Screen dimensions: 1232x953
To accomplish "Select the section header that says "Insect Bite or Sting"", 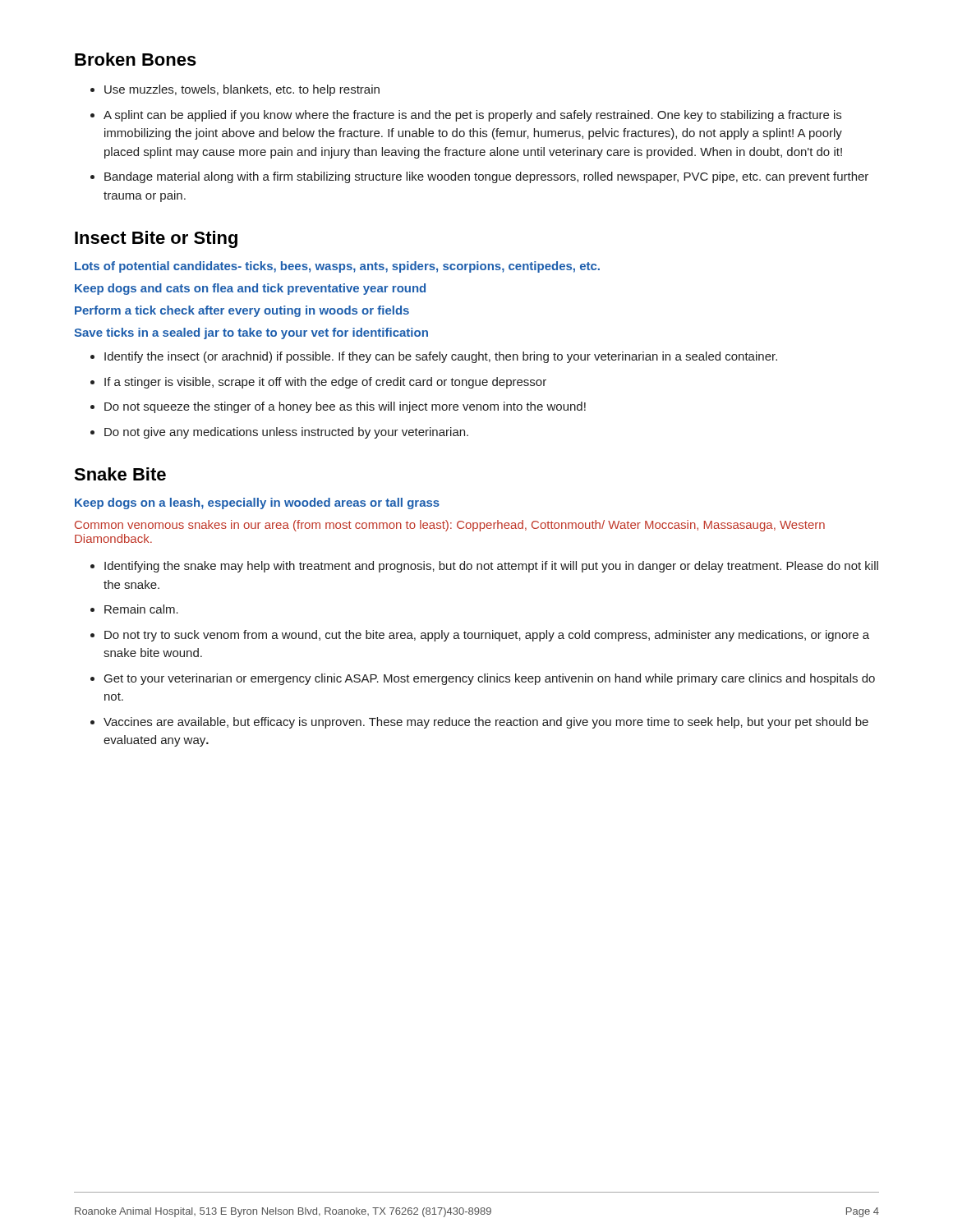I will tap(156, 238).
